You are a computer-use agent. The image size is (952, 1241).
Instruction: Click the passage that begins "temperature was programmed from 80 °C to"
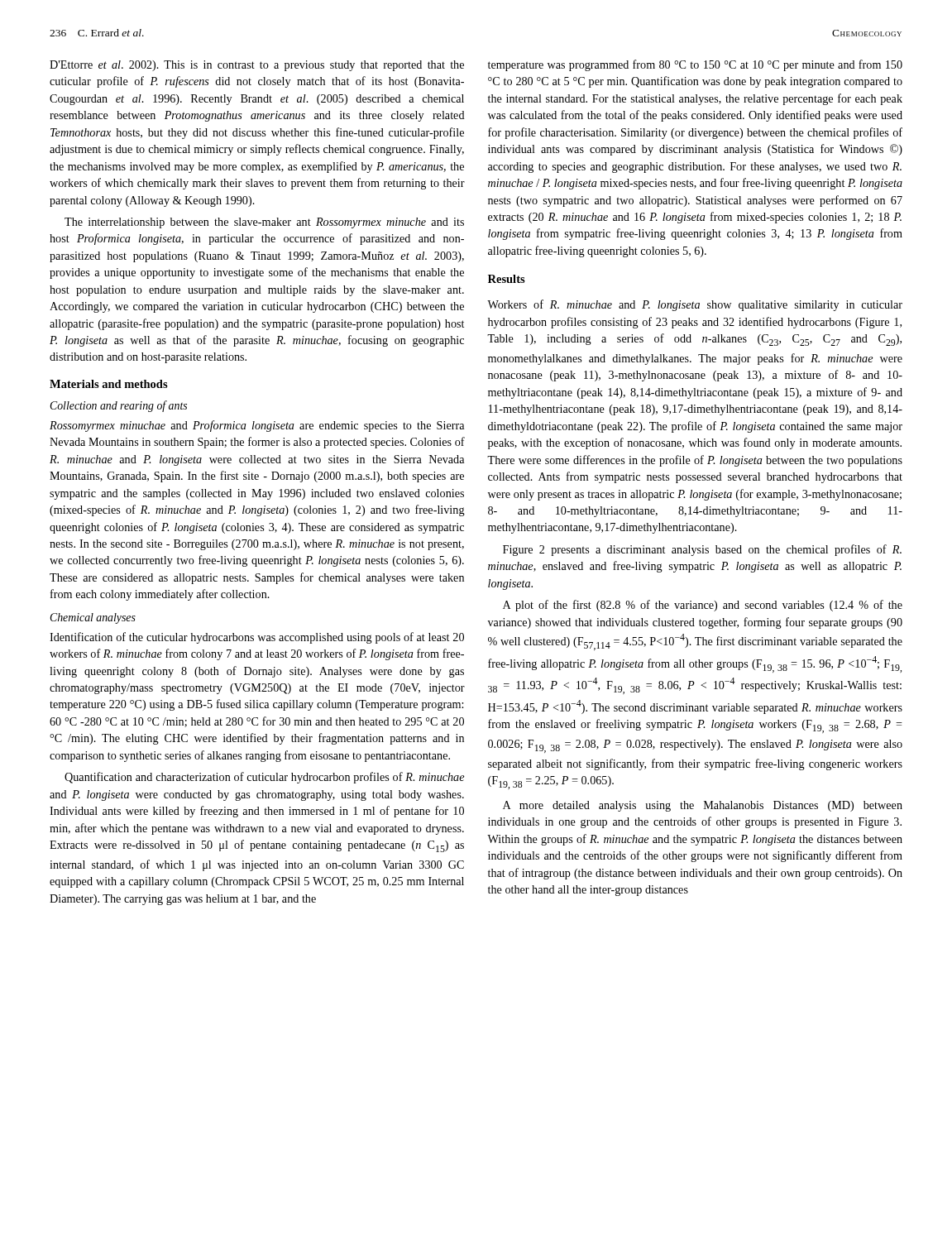pos(695,158)
